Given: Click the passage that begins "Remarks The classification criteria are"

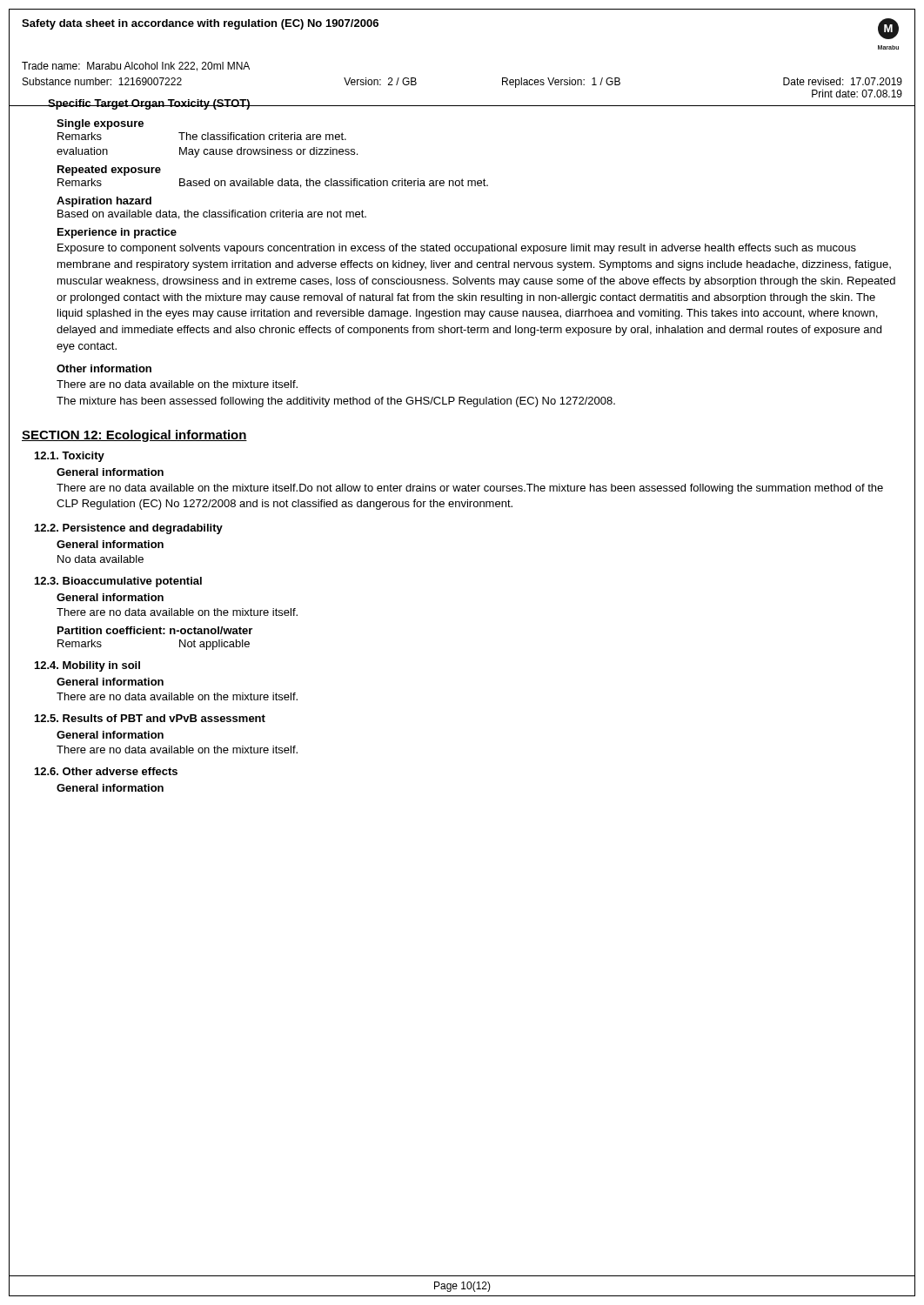Looking at the screenshot, I should 202,136.
